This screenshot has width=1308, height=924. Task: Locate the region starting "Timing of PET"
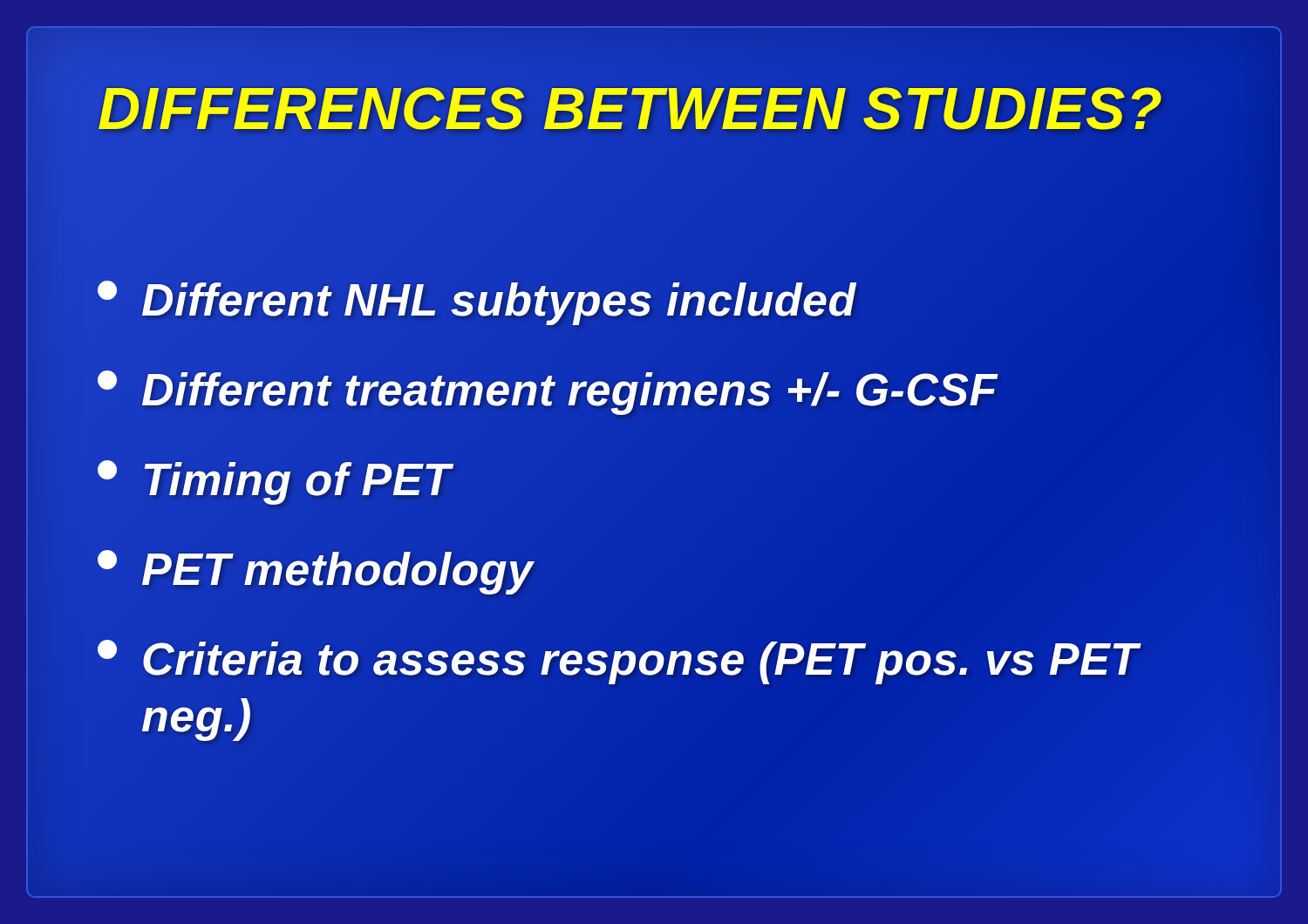(274, 480)
